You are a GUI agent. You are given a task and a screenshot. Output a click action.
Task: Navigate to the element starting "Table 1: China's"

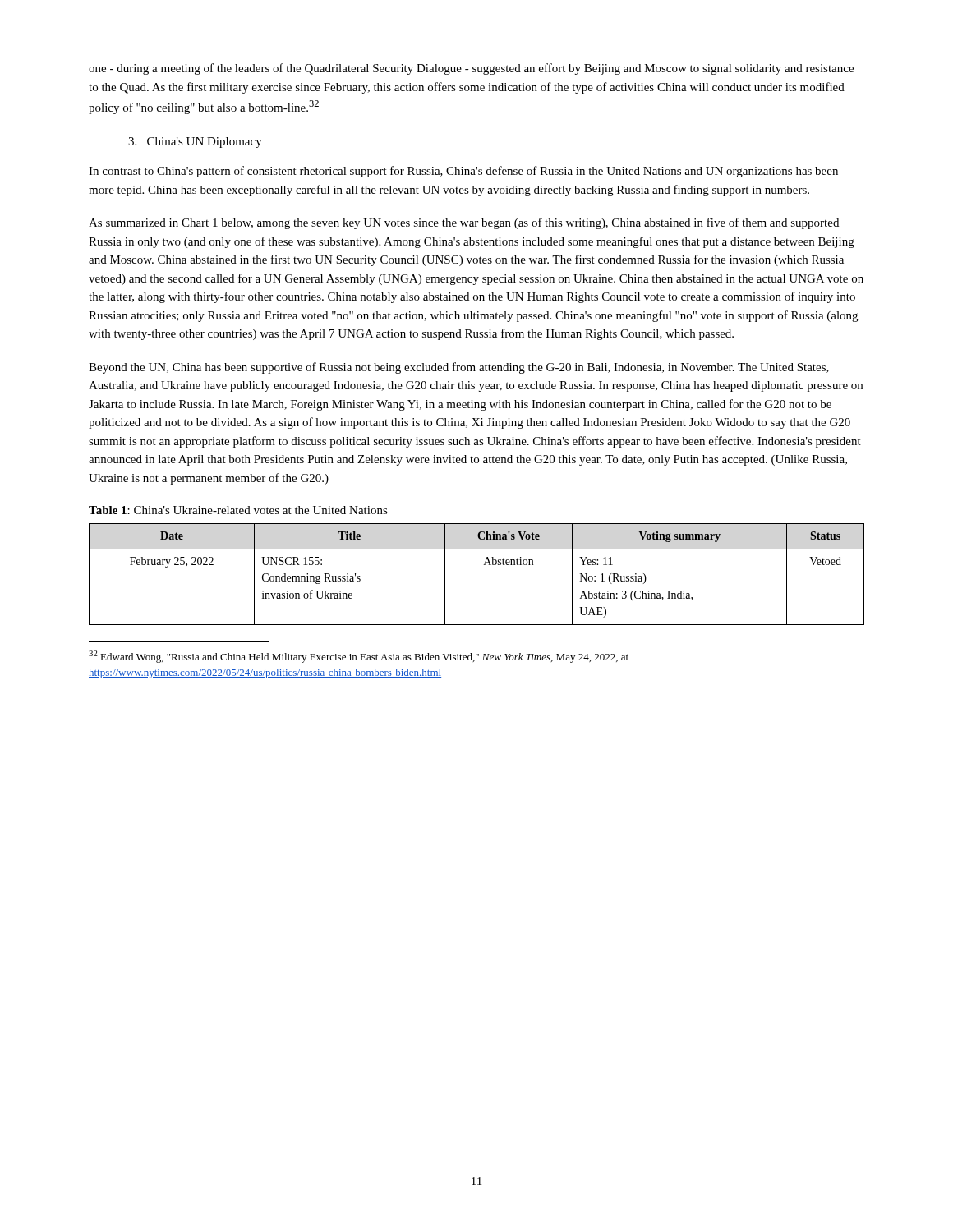point(238,510)
